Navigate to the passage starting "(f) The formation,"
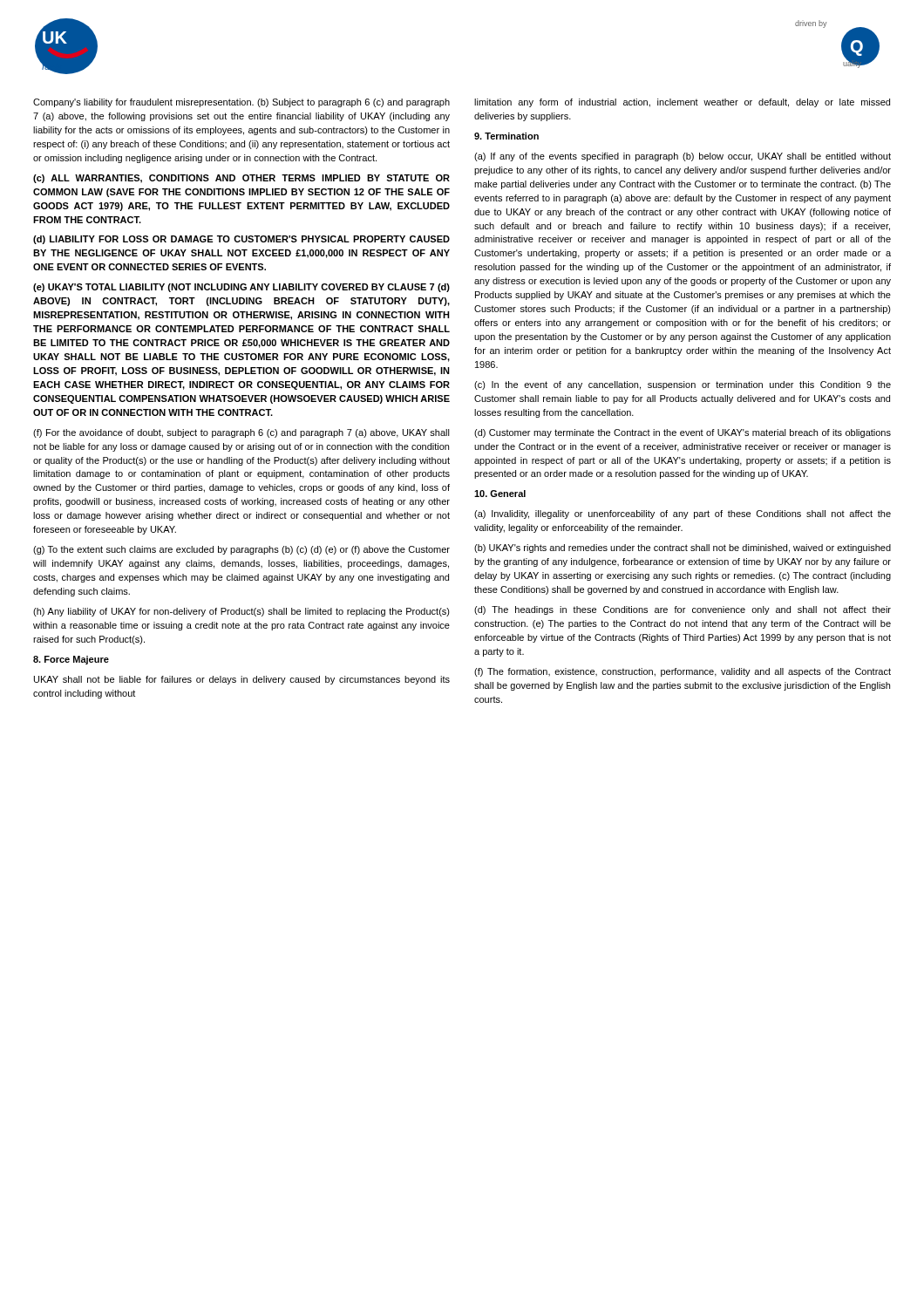The width and height of the screenshot is (924, 1308). point(683,686)
